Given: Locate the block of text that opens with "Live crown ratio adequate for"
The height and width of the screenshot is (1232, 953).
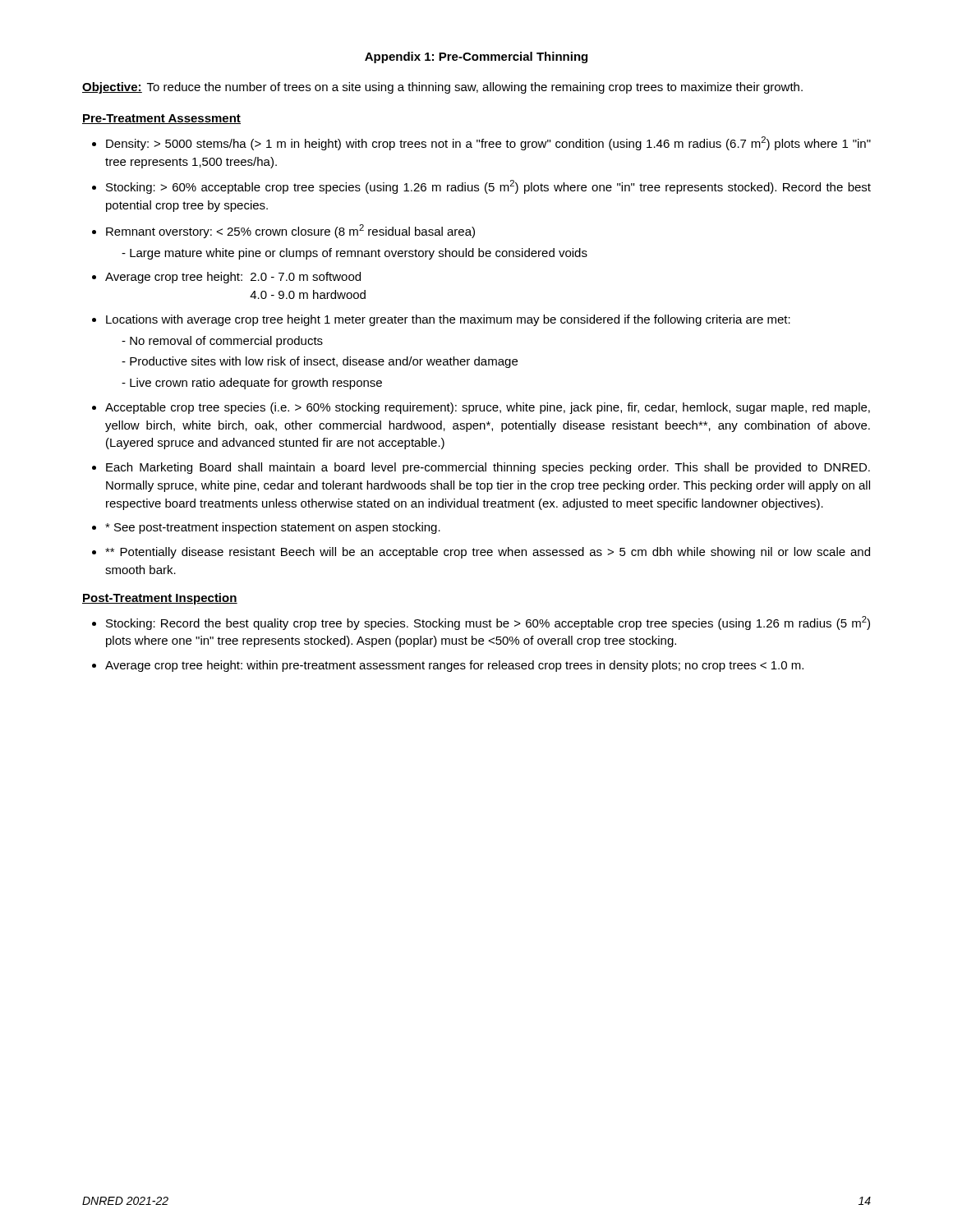Looking at the screenshot, I should tap(256, 382).
